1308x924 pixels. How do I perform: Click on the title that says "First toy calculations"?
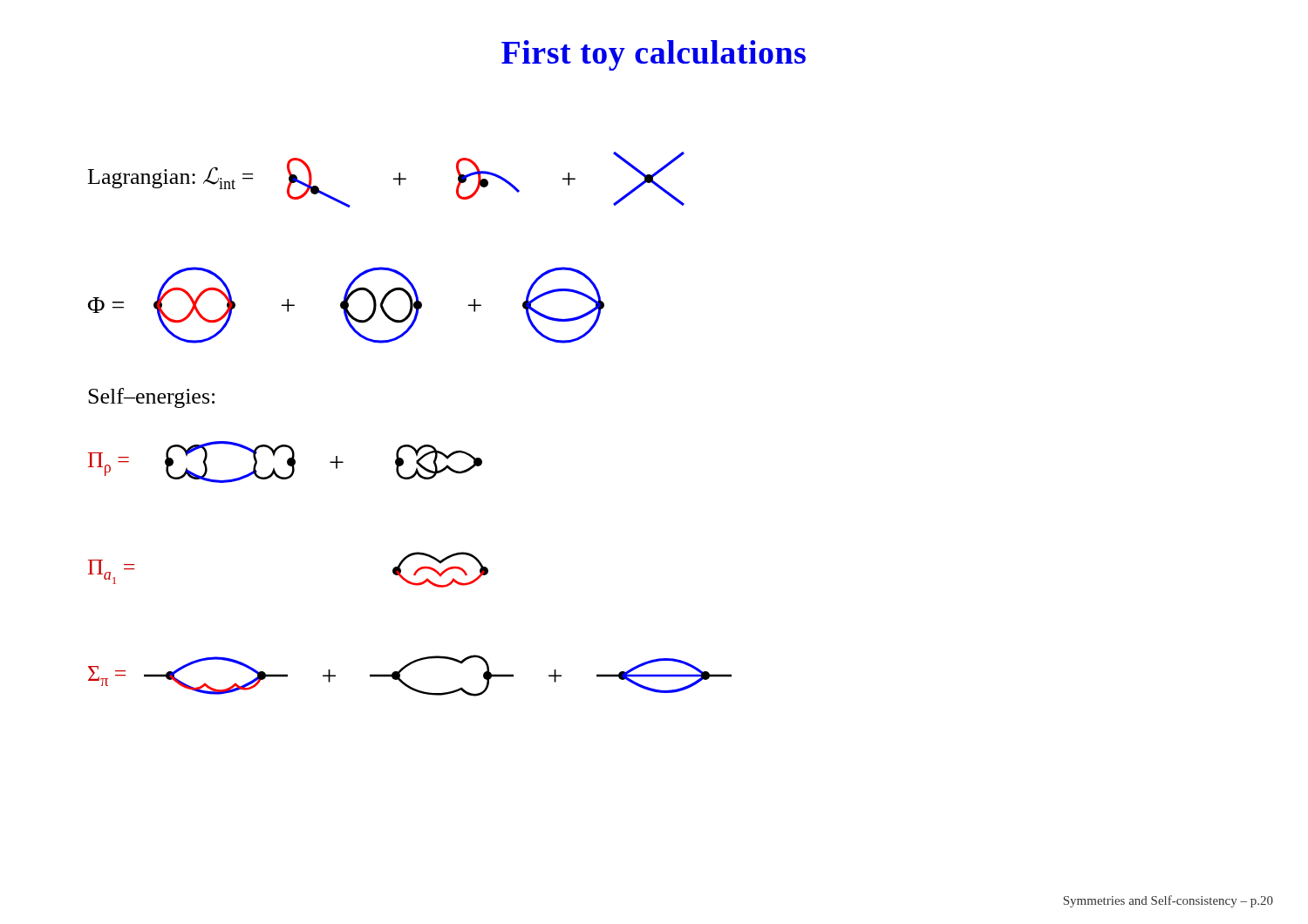click(x=654, y=52)
